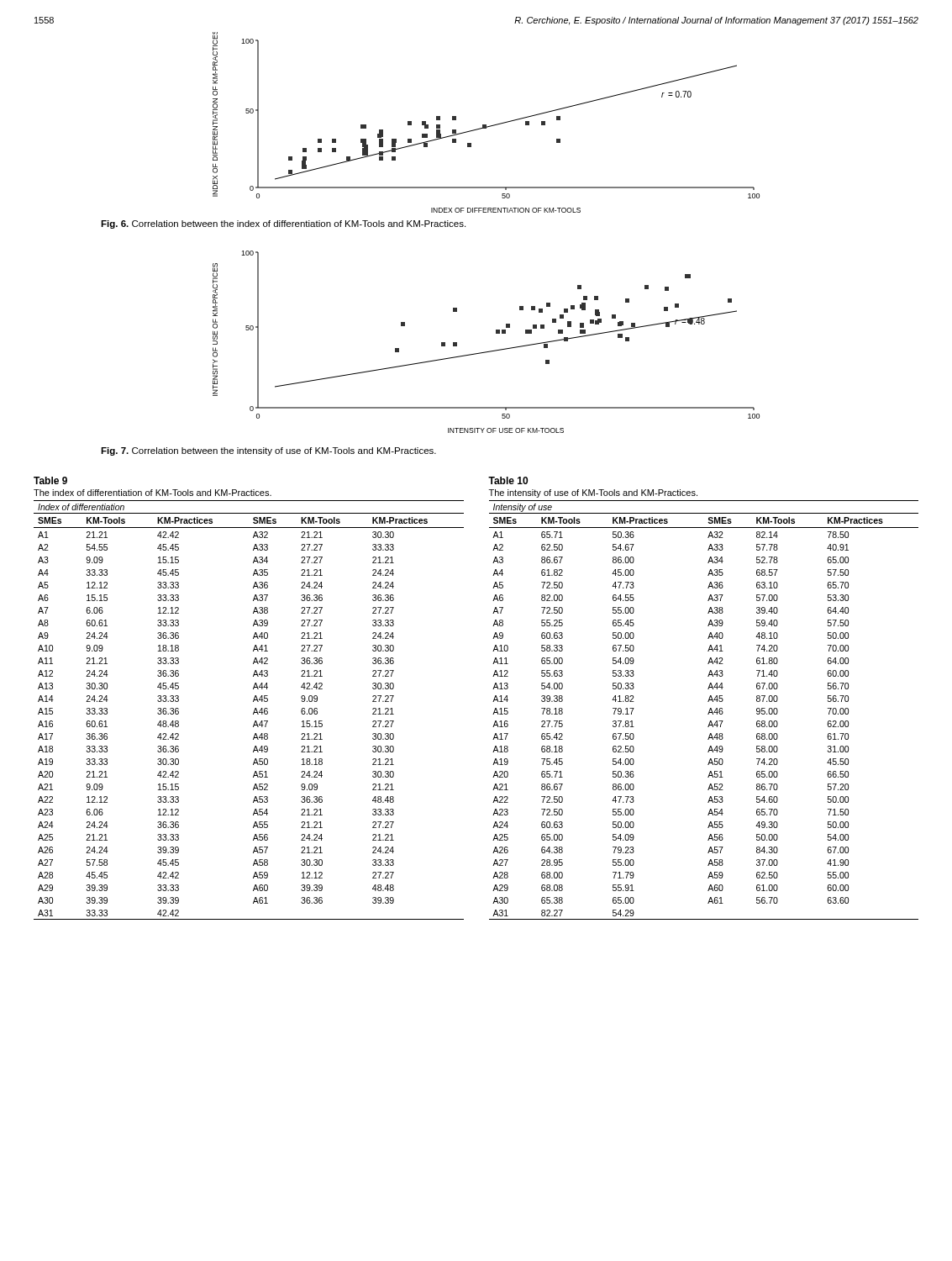952x1261 pixels.
Task: Point to "Table 9"
Action: point(51,481)
